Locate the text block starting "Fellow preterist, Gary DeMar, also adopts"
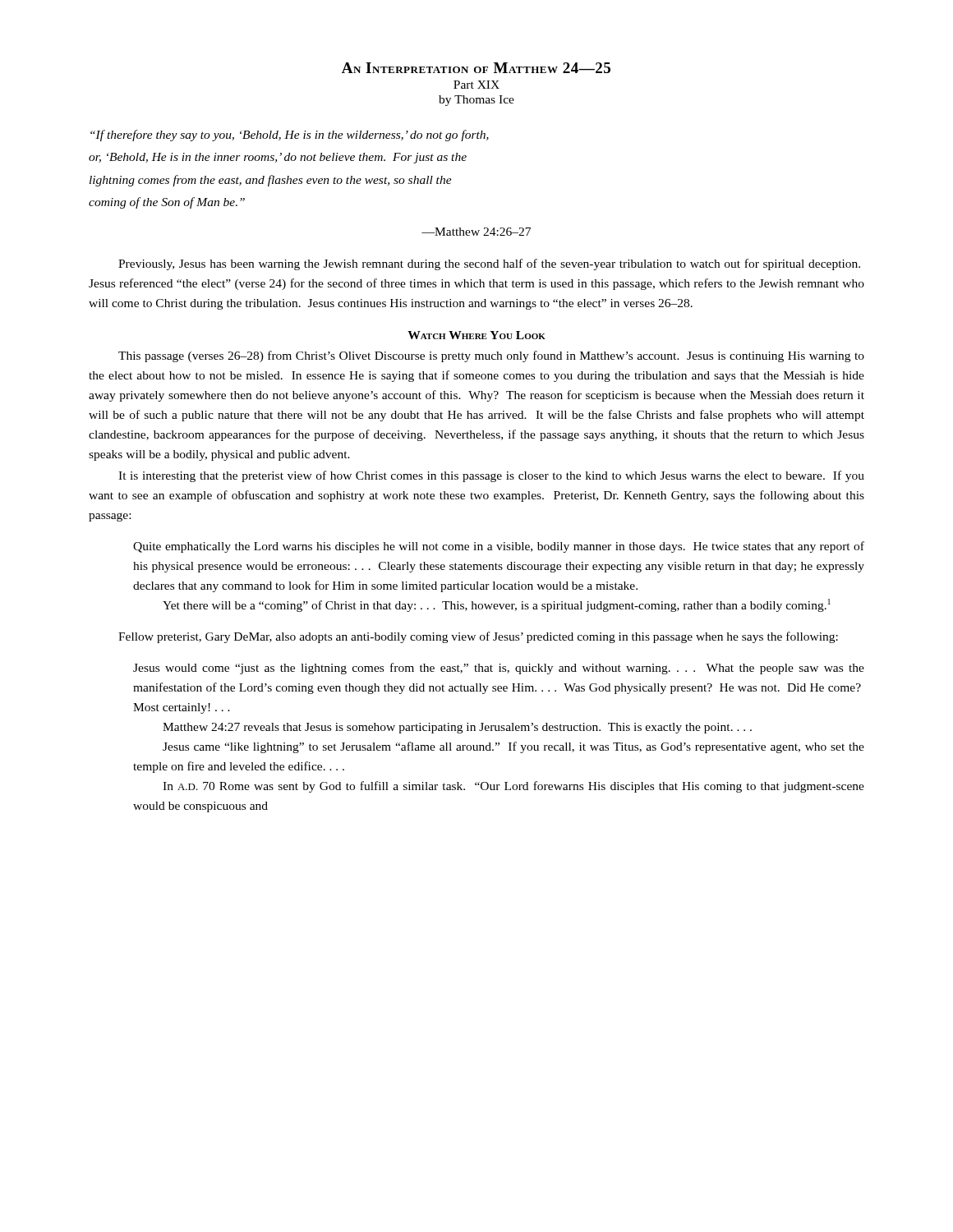Viewport: 953px width, 1232px height. pos(476,636)
